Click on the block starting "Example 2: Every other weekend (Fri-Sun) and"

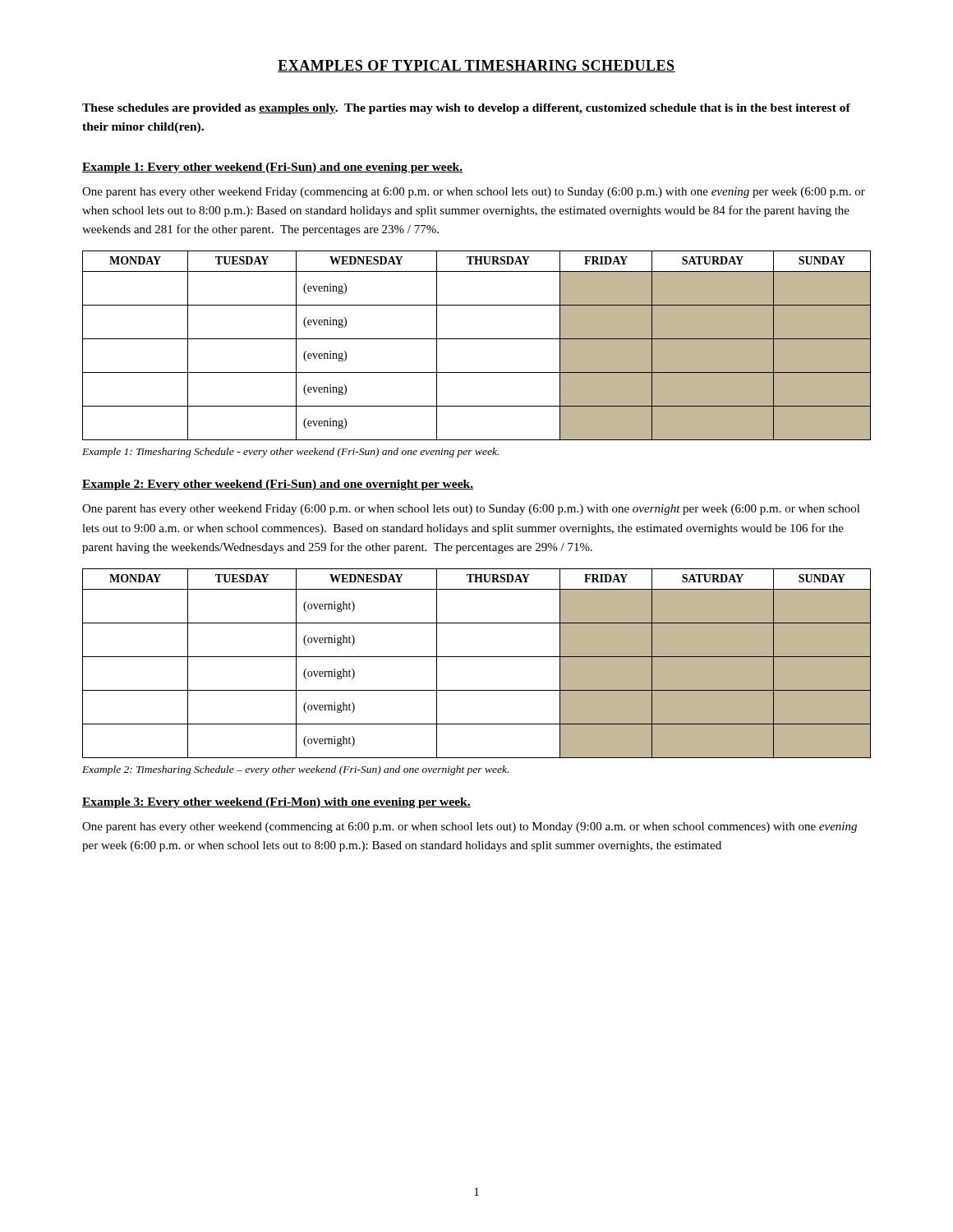pos(278,484)
